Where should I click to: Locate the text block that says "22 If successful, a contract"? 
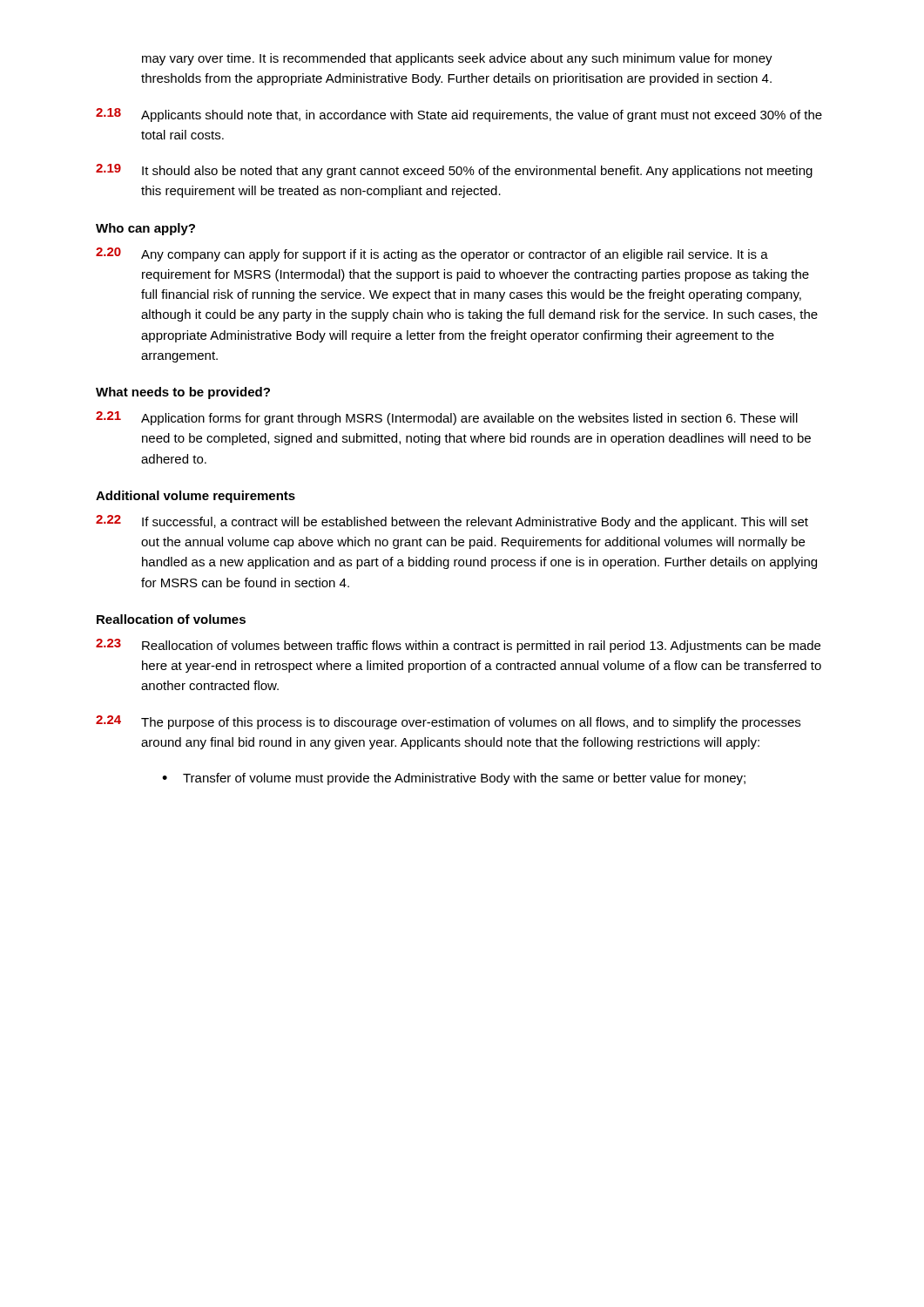click(462, 552)
